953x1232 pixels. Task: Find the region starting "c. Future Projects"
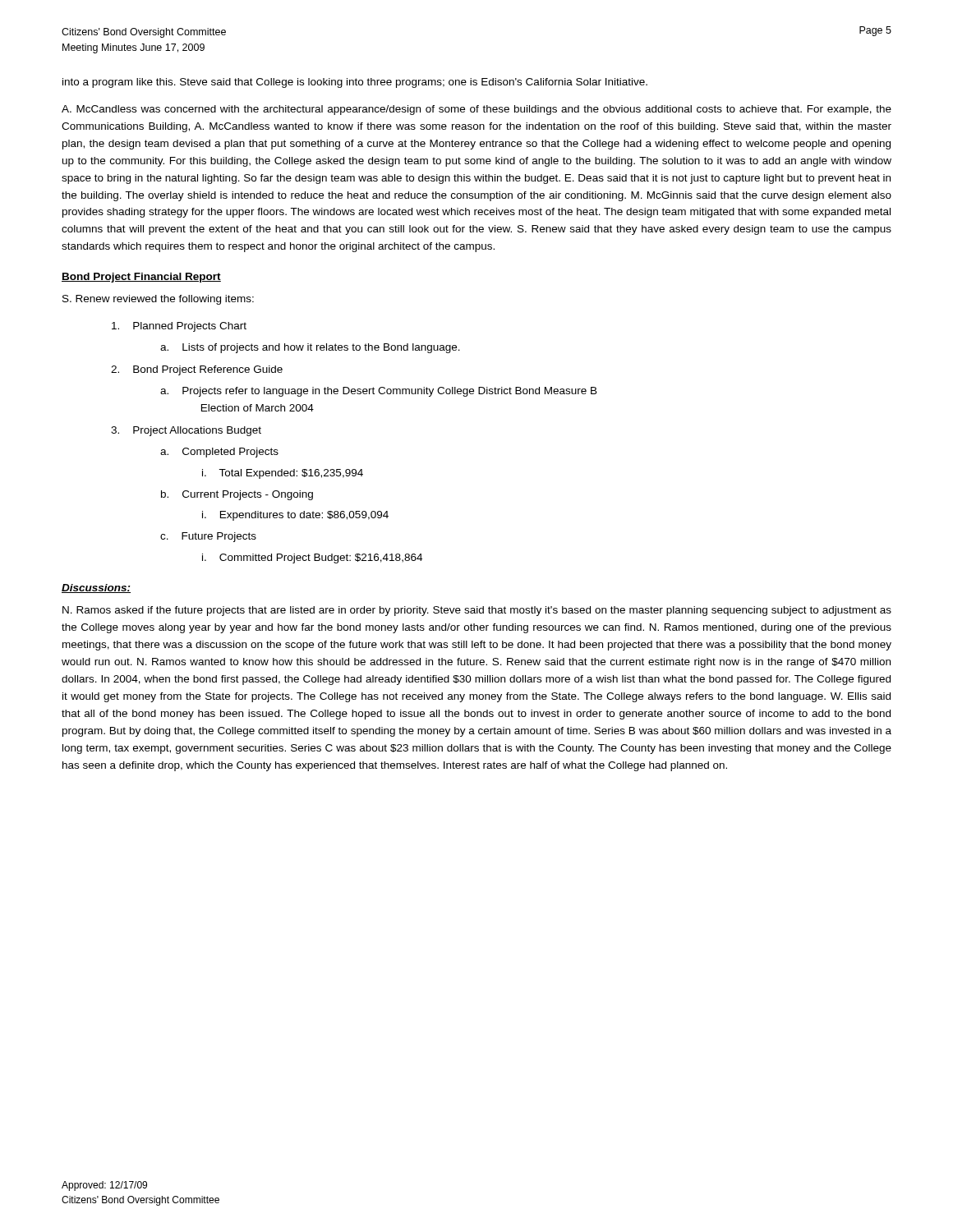[x=208, y=536]
